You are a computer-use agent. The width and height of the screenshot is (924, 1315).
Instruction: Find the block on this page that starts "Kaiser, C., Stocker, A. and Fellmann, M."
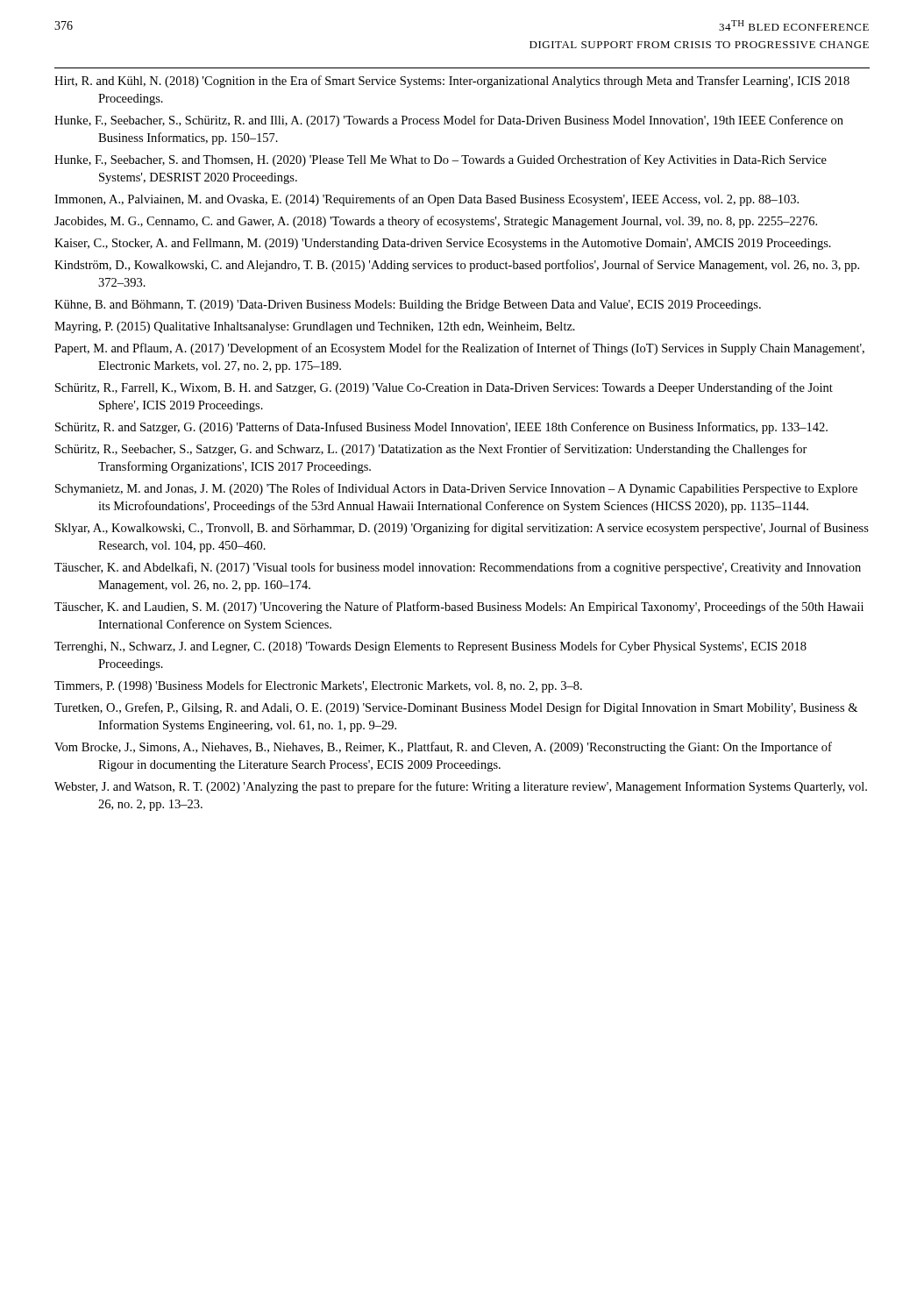coord(443,243)
